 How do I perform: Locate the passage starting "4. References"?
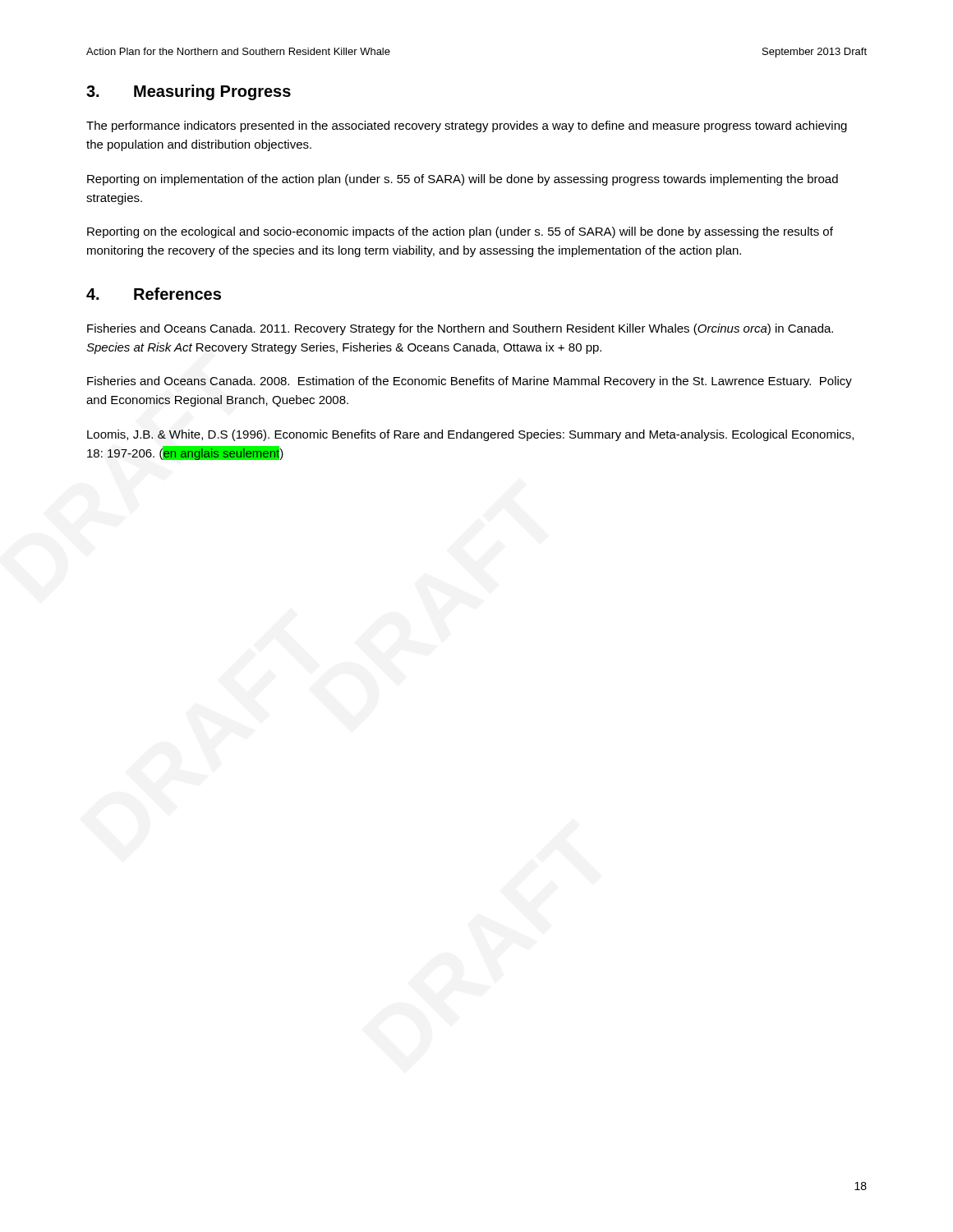coord(154,294)
